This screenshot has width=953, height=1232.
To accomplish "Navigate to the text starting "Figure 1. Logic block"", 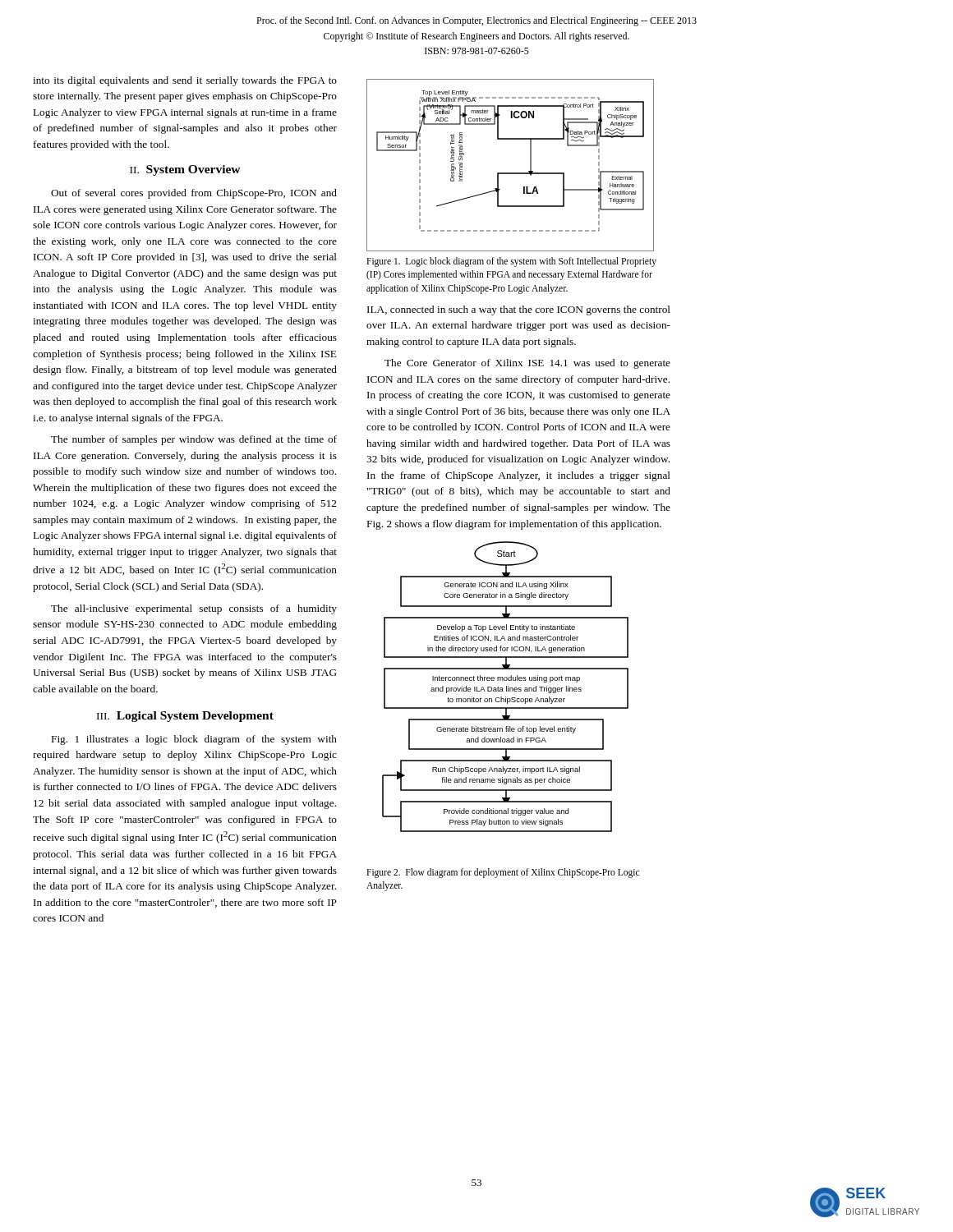I will pyautogui.click(x=511, y=275).
